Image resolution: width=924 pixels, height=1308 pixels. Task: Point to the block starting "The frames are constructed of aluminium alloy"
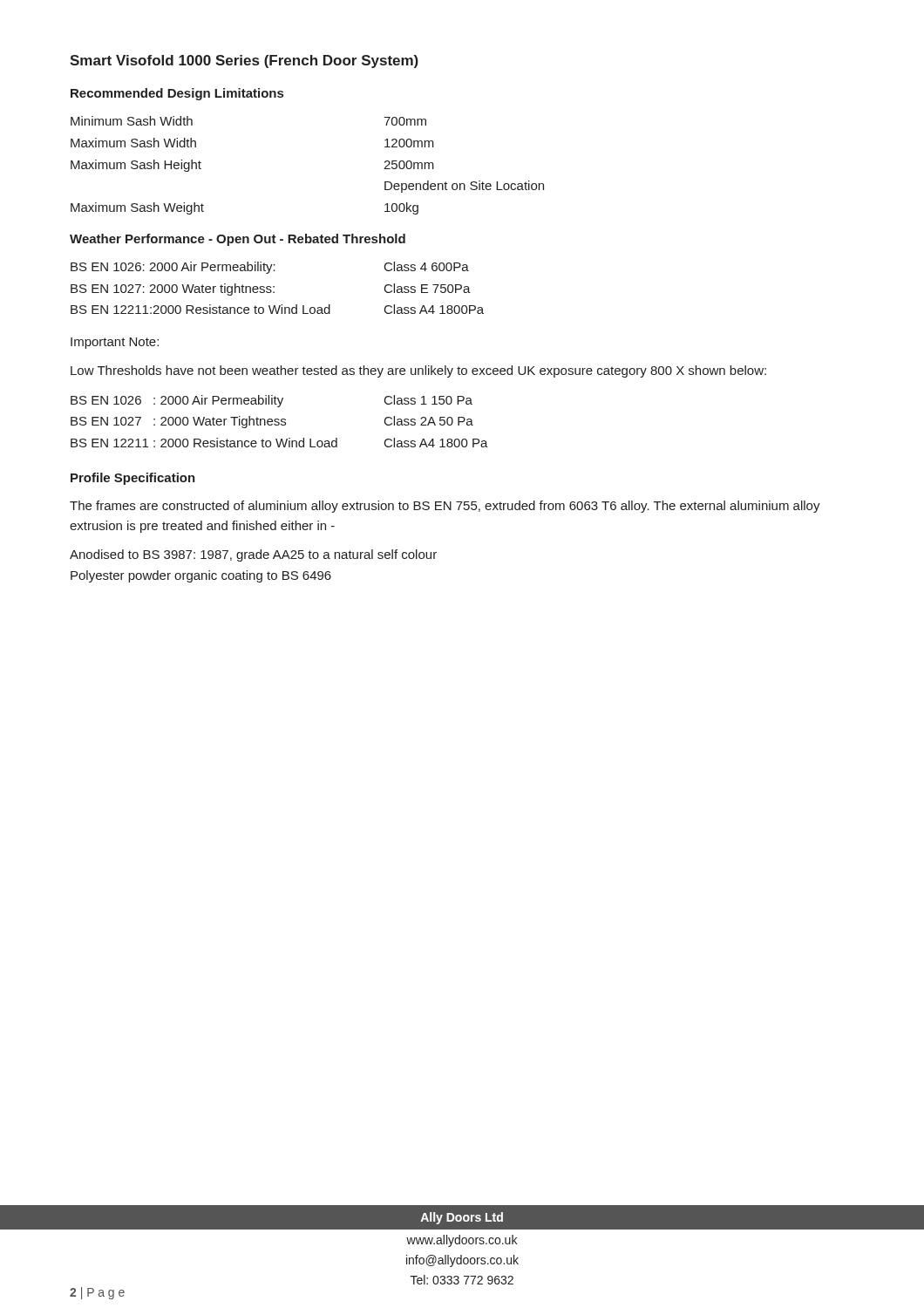[445, 515]
